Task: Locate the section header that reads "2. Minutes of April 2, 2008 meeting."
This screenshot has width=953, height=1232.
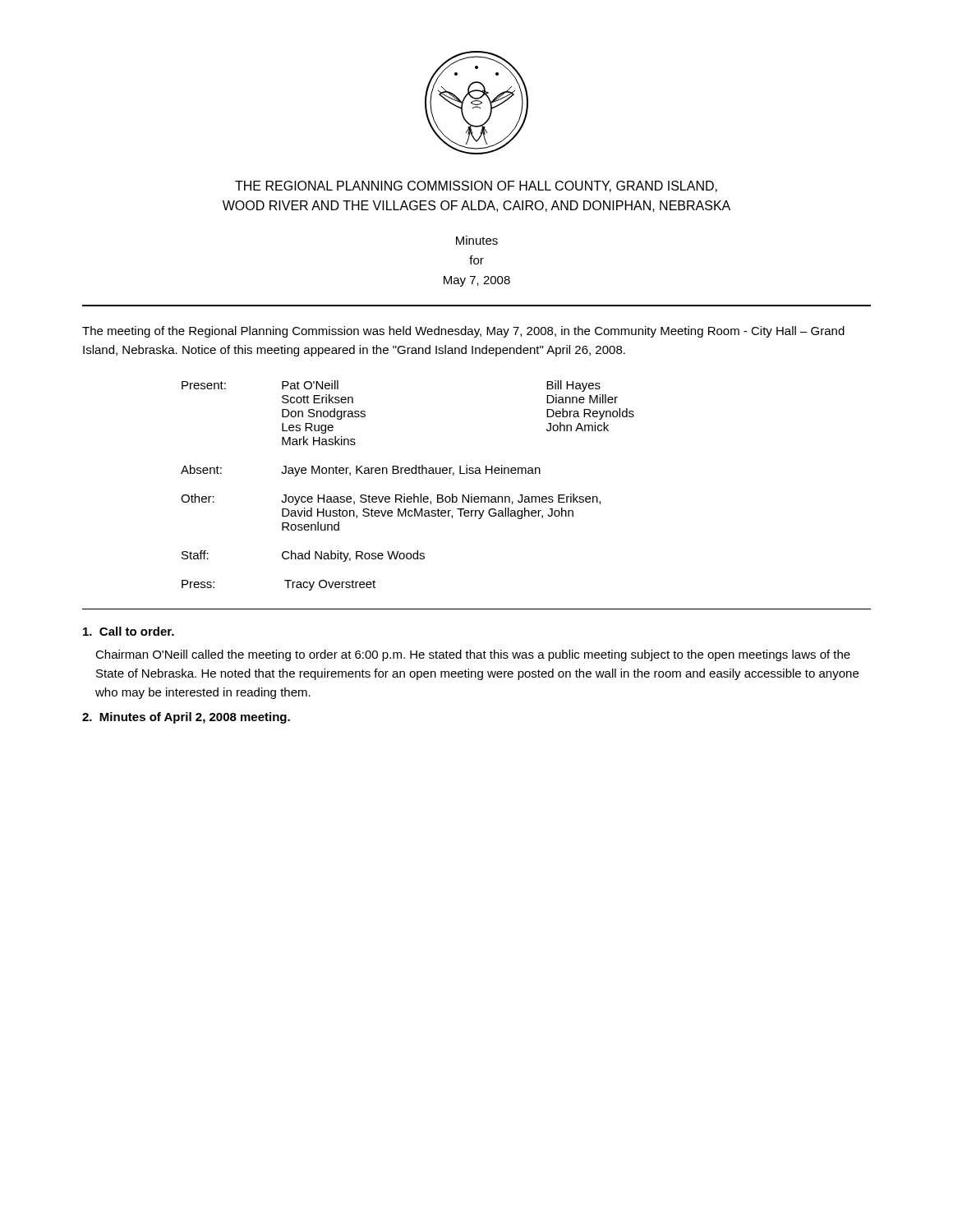Action: 186,717
